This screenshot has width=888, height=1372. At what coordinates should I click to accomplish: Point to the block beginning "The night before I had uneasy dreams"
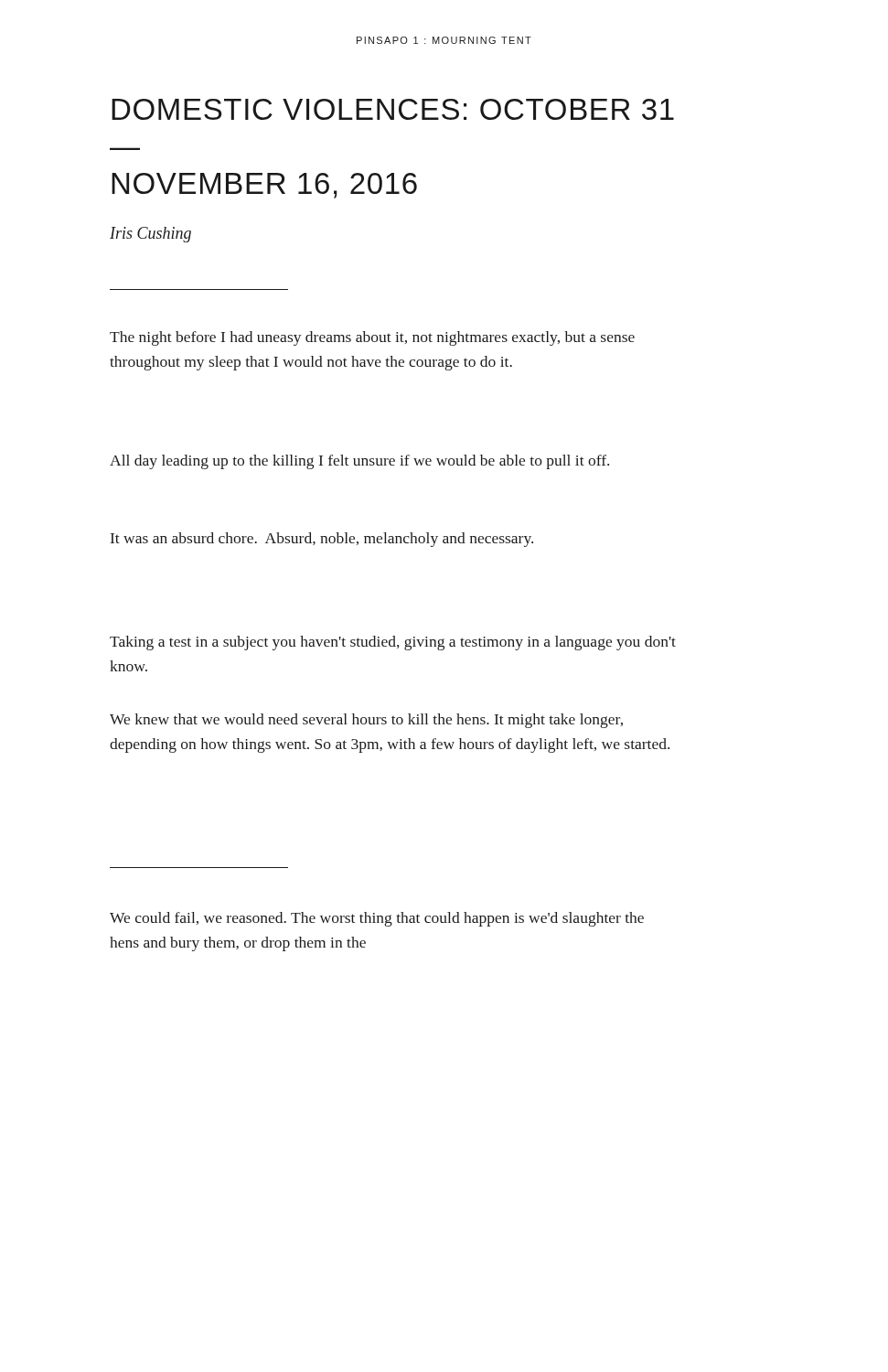coord(372,349)
